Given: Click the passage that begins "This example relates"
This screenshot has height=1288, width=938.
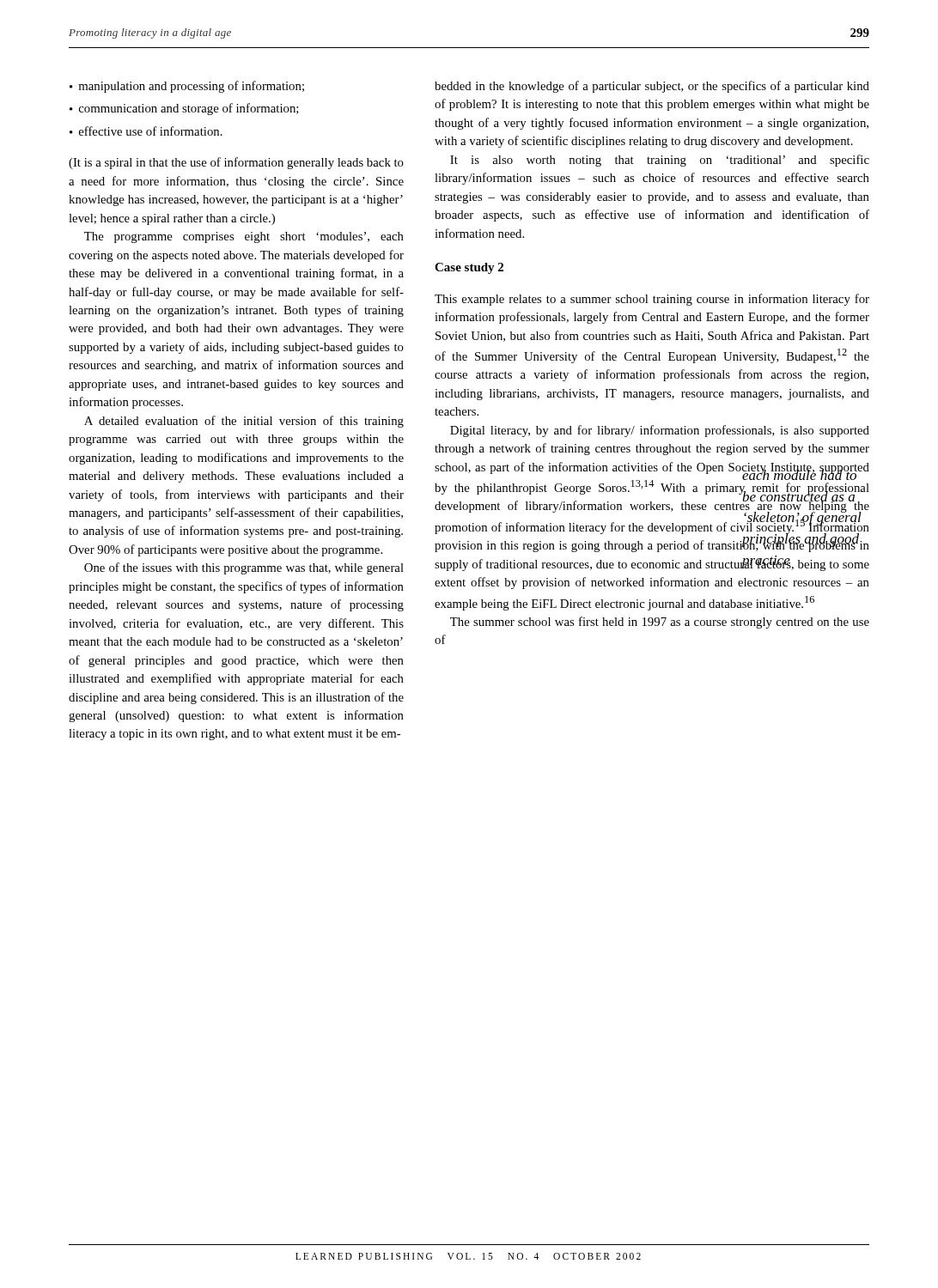Looking at the screenshot, I should tap(652, 355).
